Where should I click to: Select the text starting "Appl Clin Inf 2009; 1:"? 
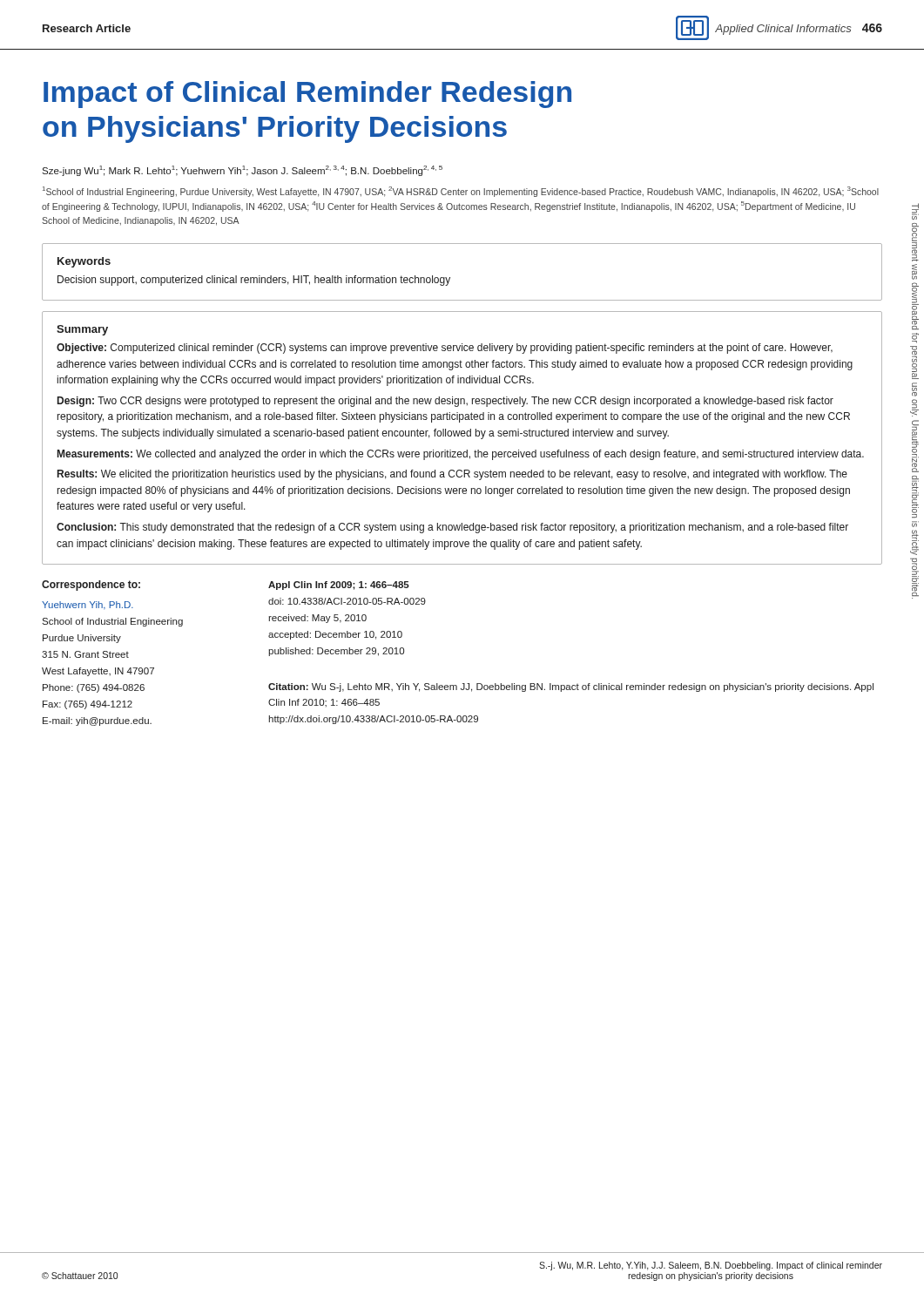coord(347,618)
